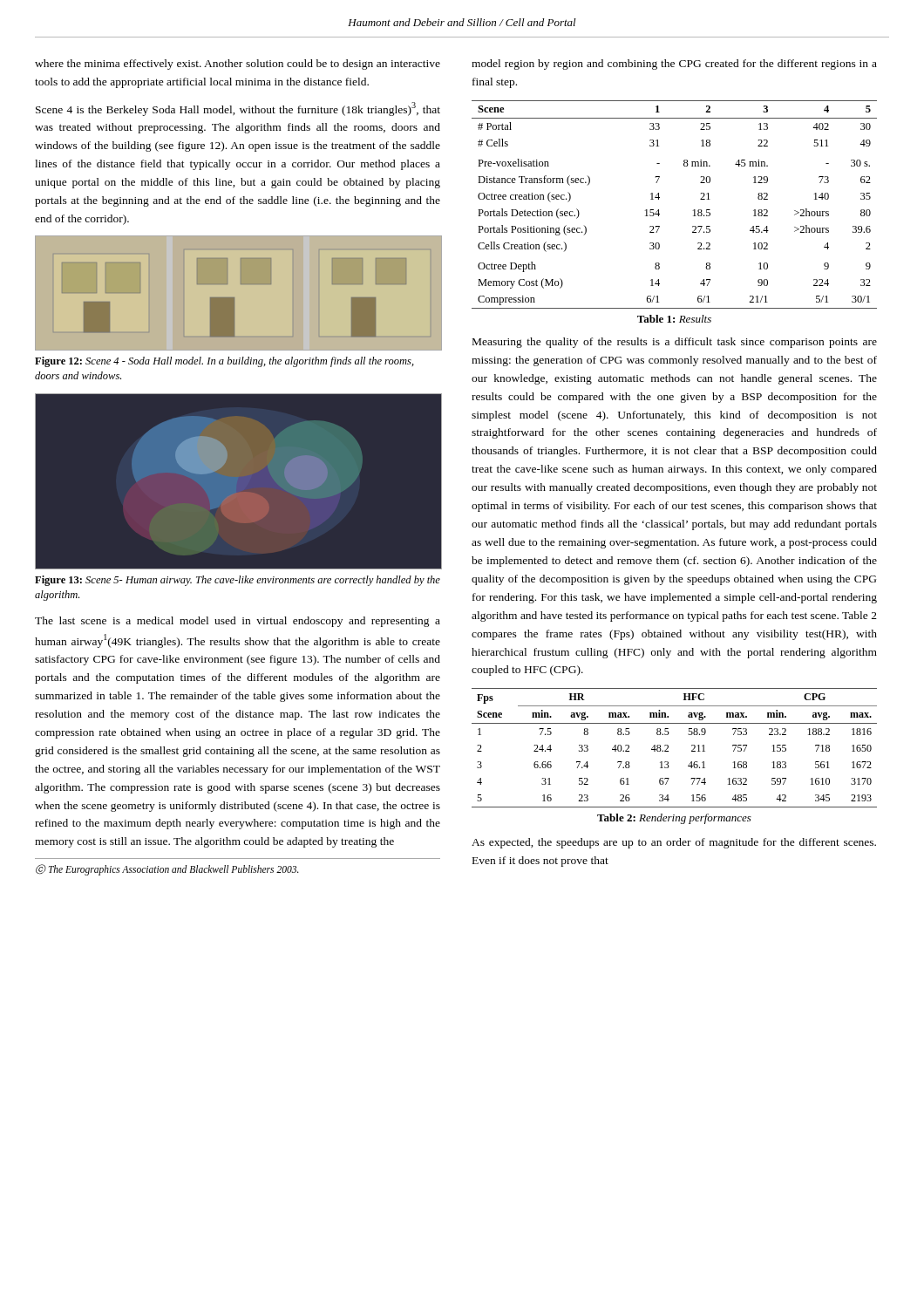Find the table that mentions "8 min."
Screen dimensions: 1308x924
674,204
